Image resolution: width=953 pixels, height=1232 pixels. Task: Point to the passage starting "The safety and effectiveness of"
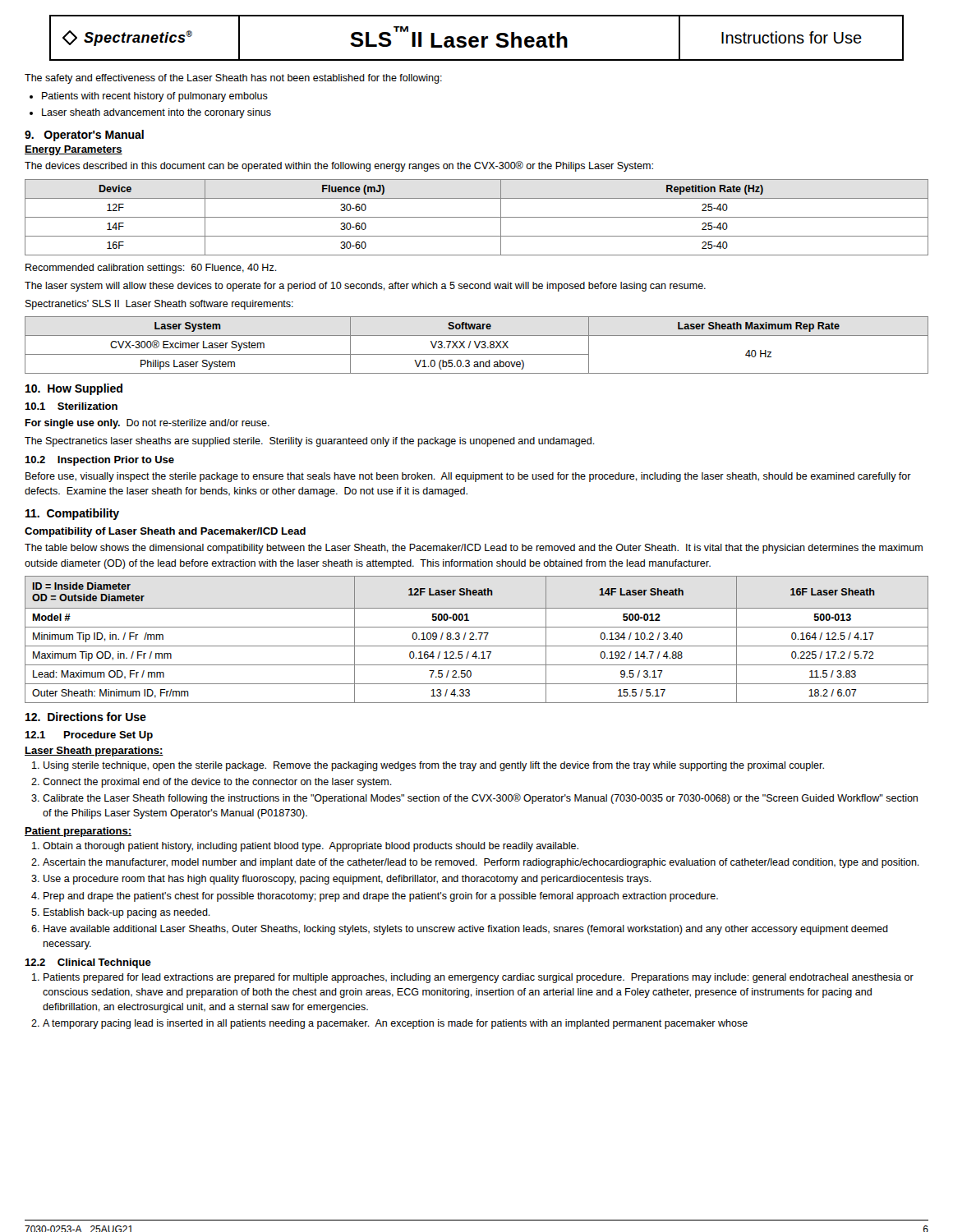(x=233, y=79)
